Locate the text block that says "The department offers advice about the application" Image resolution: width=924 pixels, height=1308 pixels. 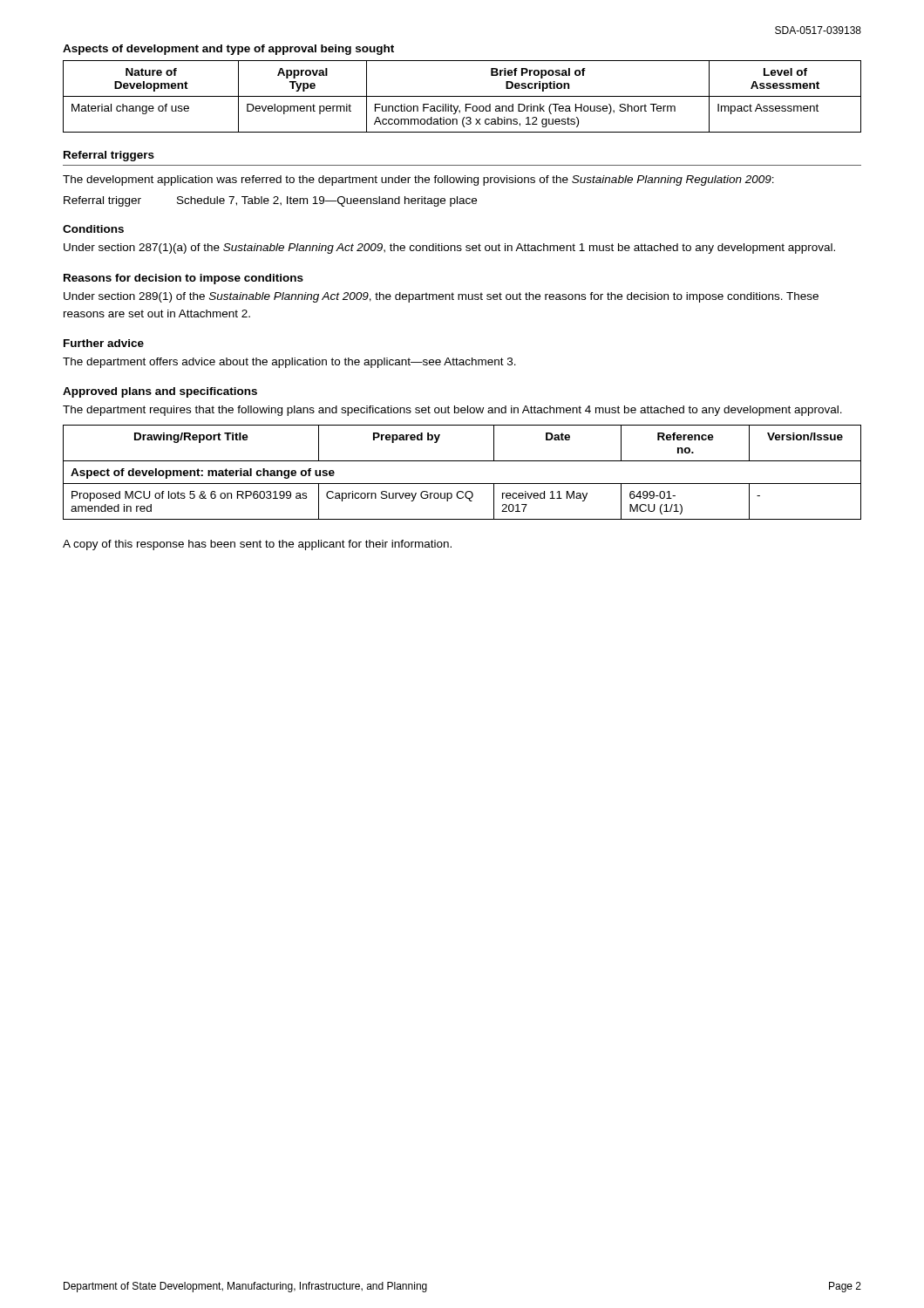click(x=290, y=361)
